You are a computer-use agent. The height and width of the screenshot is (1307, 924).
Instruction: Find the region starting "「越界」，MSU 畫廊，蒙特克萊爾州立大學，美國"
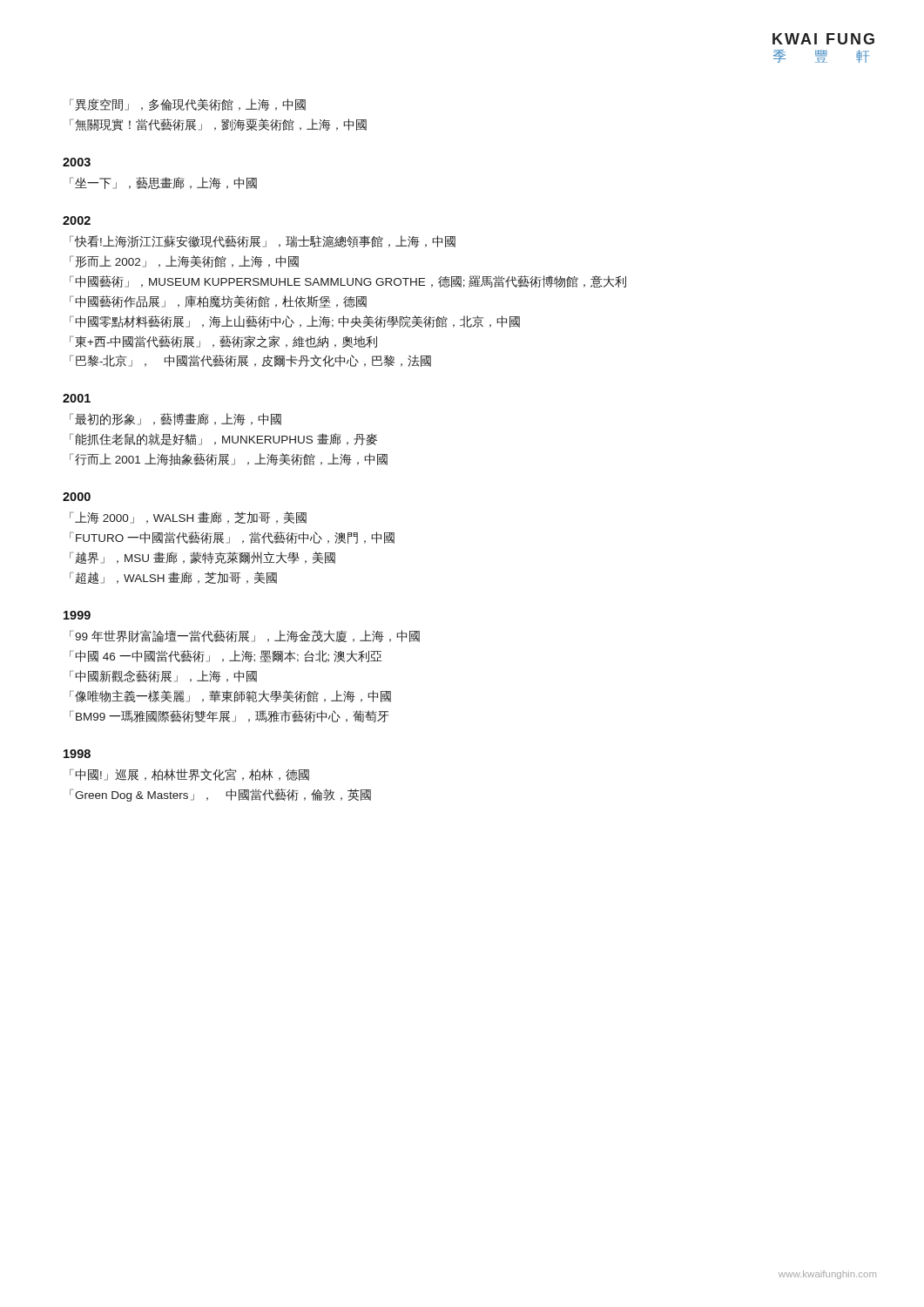pos(199,558)
